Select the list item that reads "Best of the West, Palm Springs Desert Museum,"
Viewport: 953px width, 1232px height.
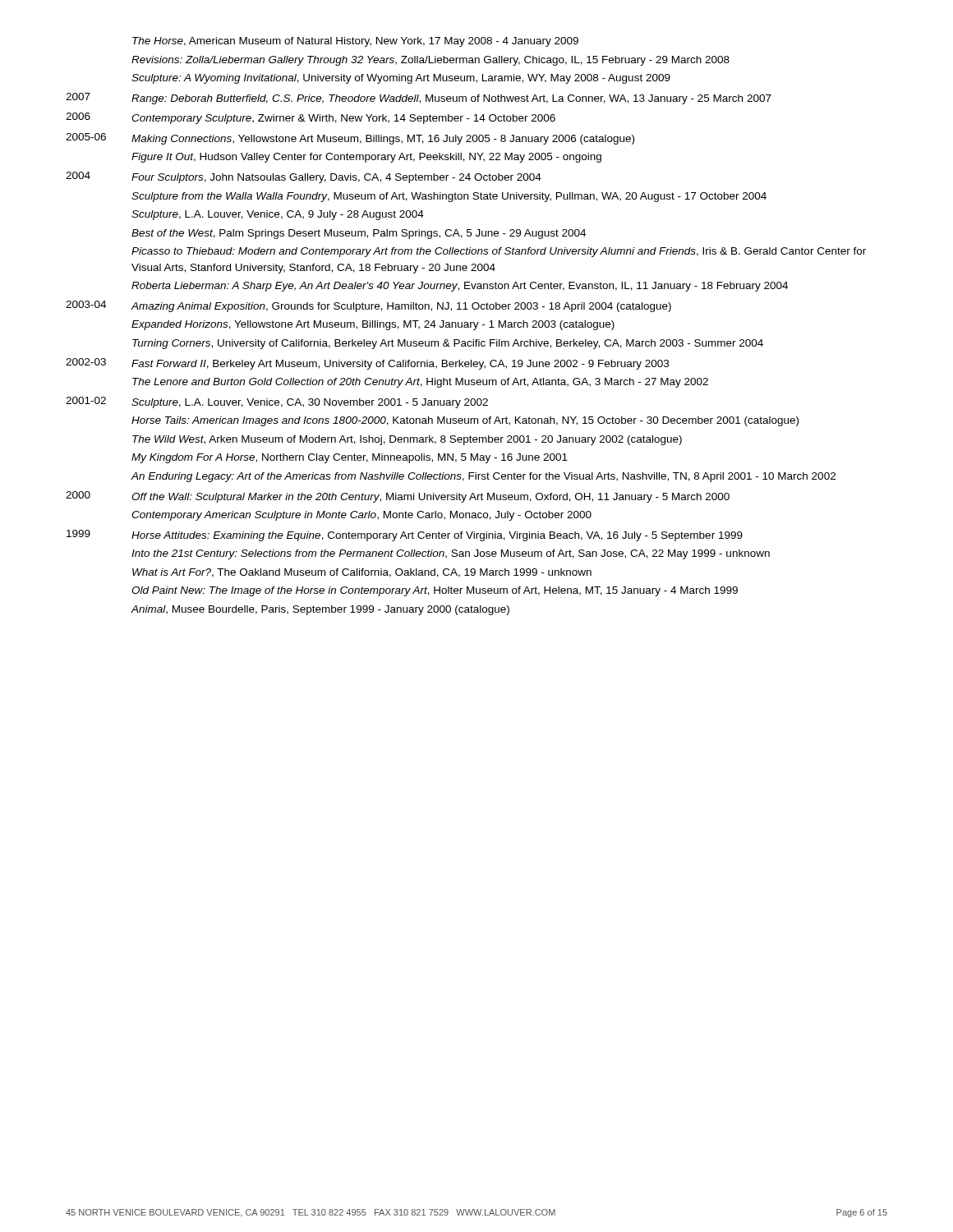(x=359, y=233)
